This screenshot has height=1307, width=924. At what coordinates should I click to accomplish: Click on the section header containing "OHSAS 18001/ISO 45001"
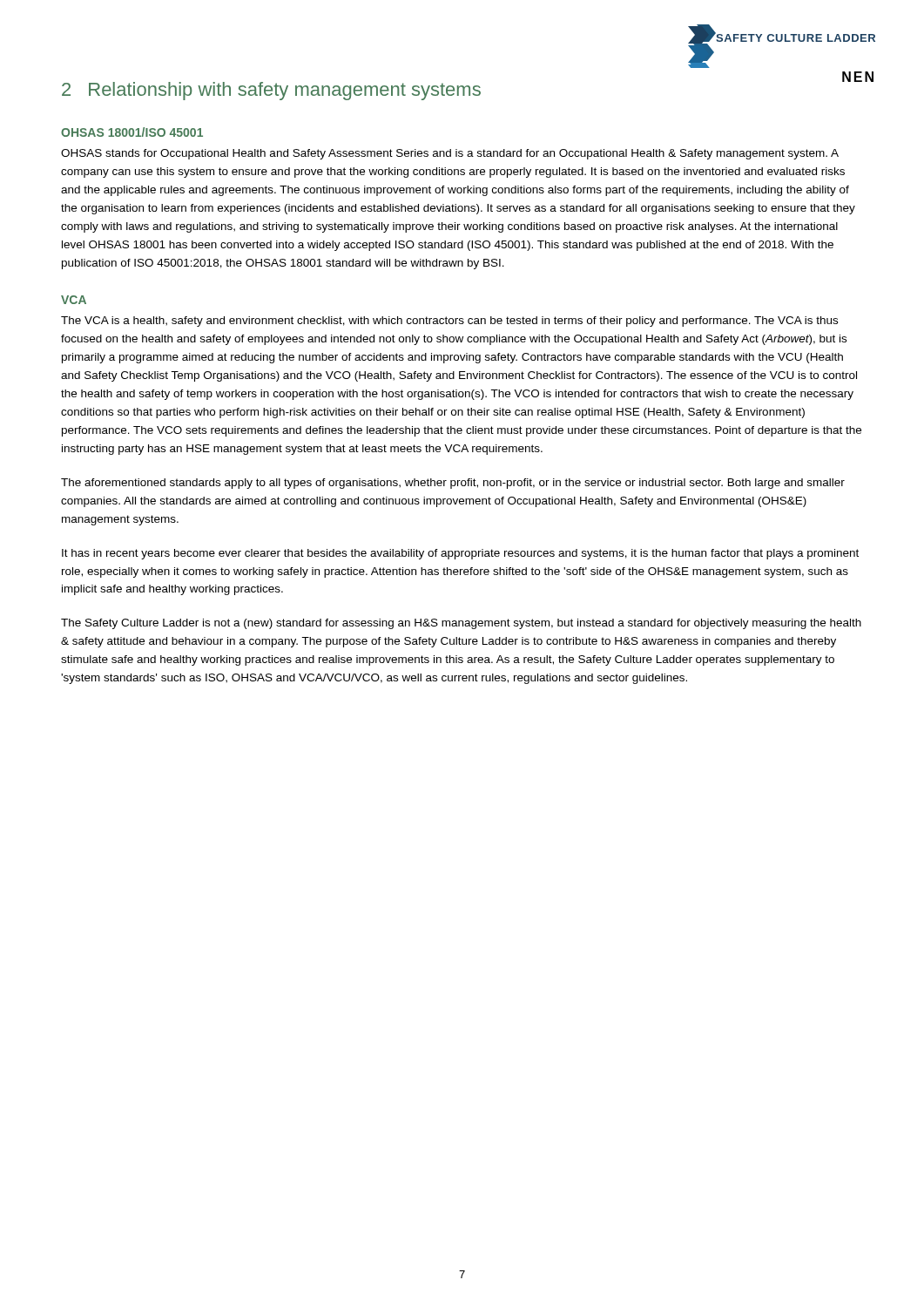coord(132,132)
